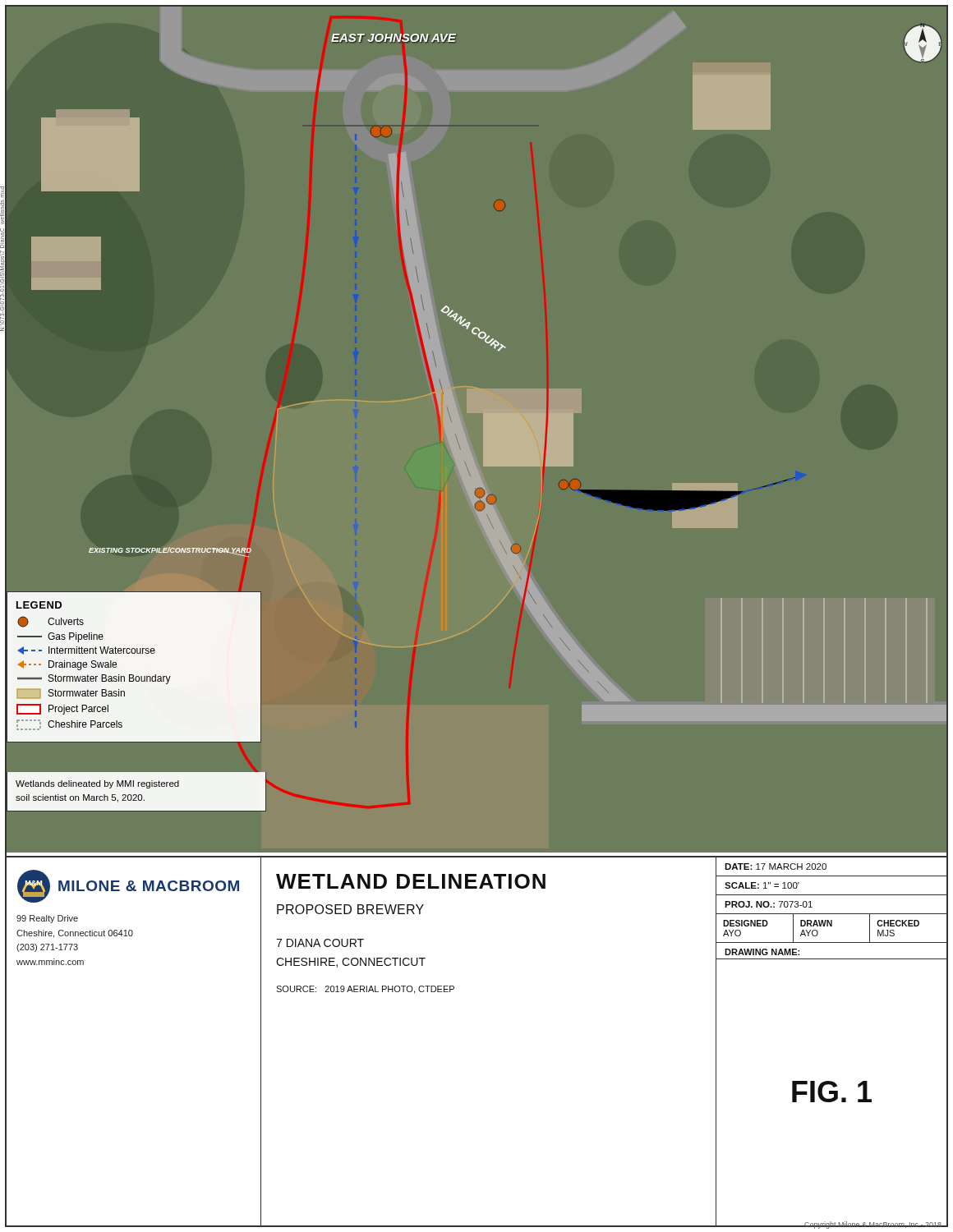Point to "WETLAND DELINEATION"

pos(412,881)
